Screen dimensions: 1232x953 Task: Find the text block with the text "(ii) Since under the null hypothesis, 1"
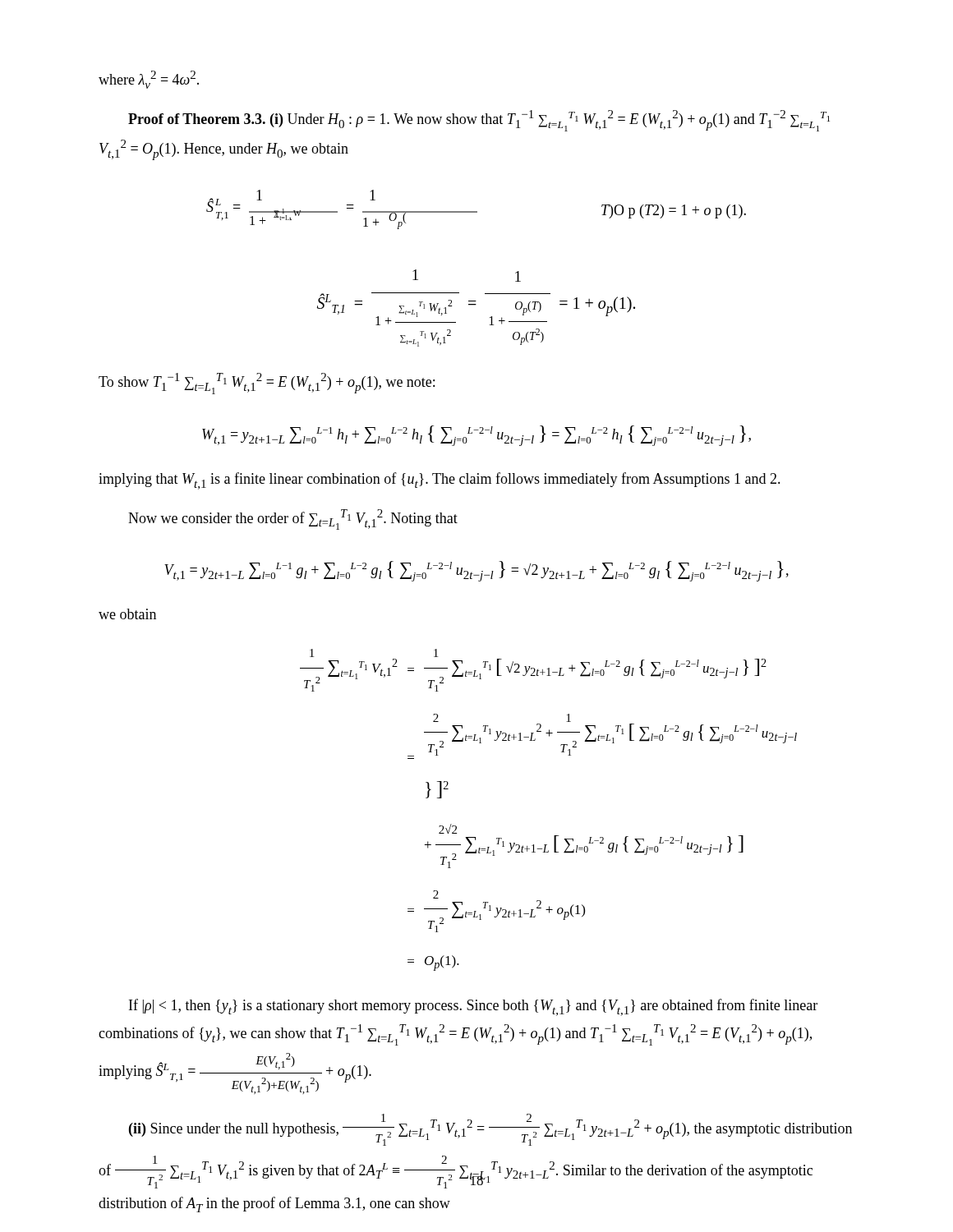point(475,1162)
